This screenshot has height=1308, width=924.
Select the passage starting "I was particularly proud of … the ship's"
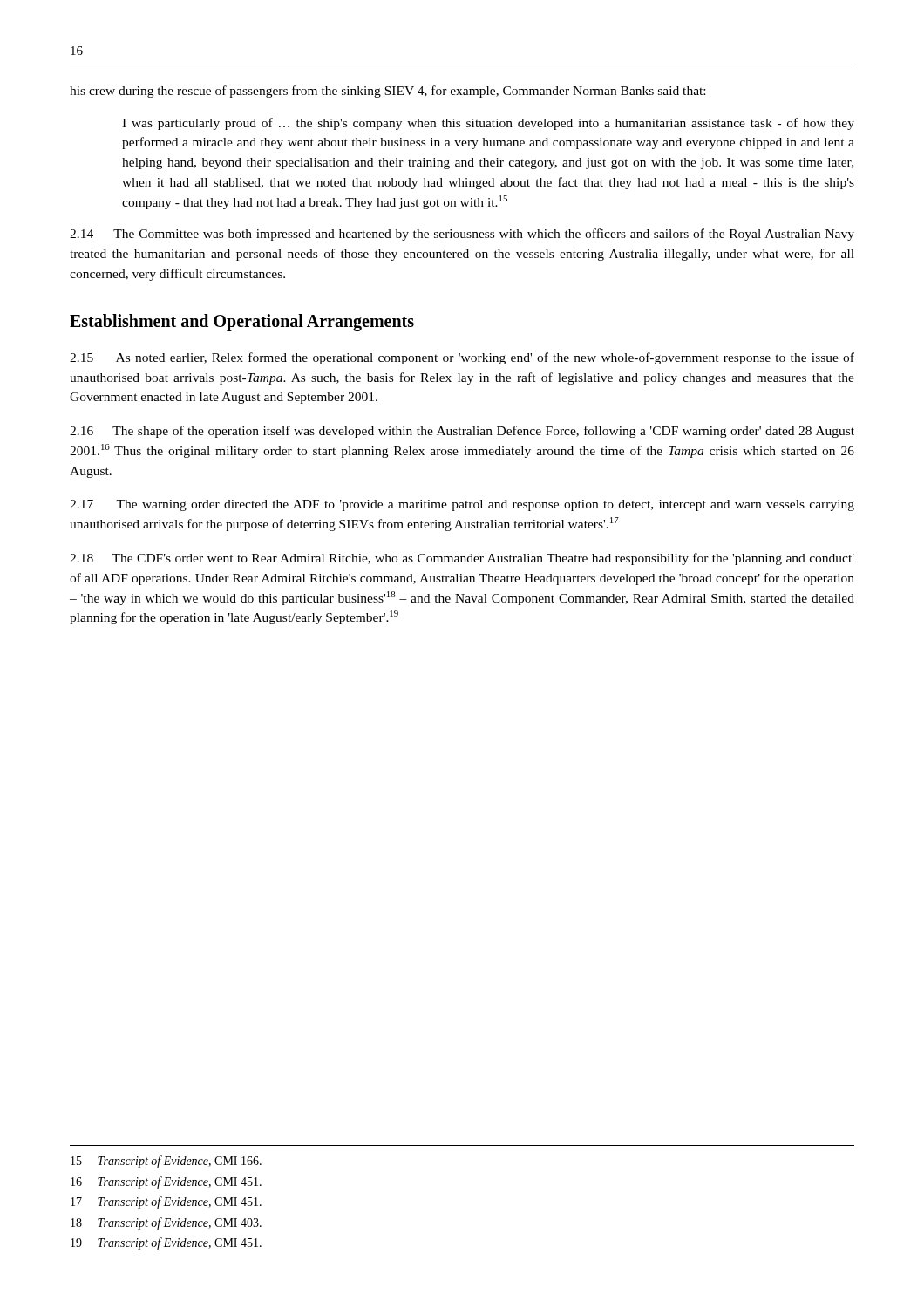click(x=488, y=162)
